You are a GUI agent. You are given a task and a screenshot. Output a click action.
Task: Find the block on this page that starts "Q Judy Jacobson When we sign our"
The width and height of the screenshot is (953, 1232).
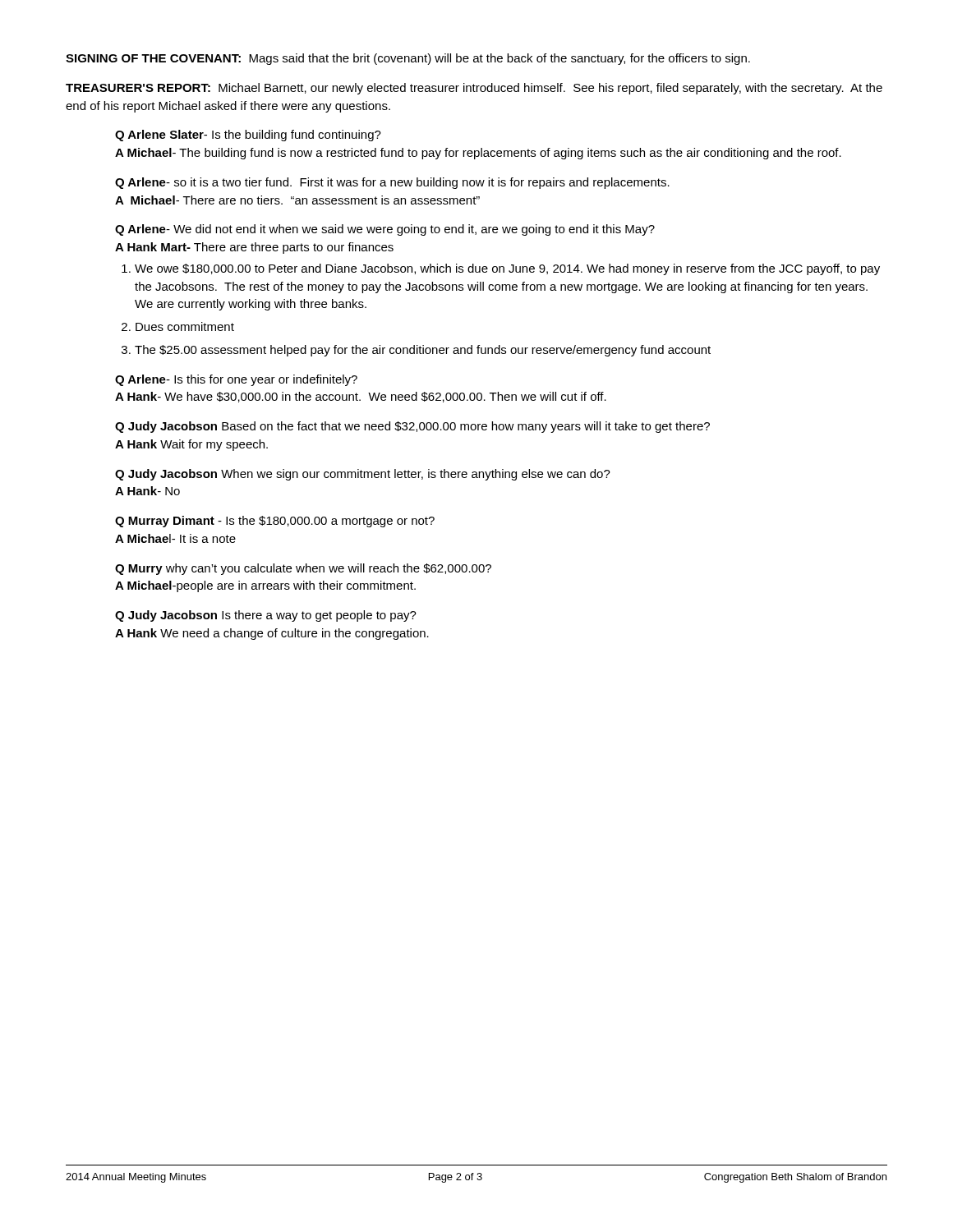(363, 482)
